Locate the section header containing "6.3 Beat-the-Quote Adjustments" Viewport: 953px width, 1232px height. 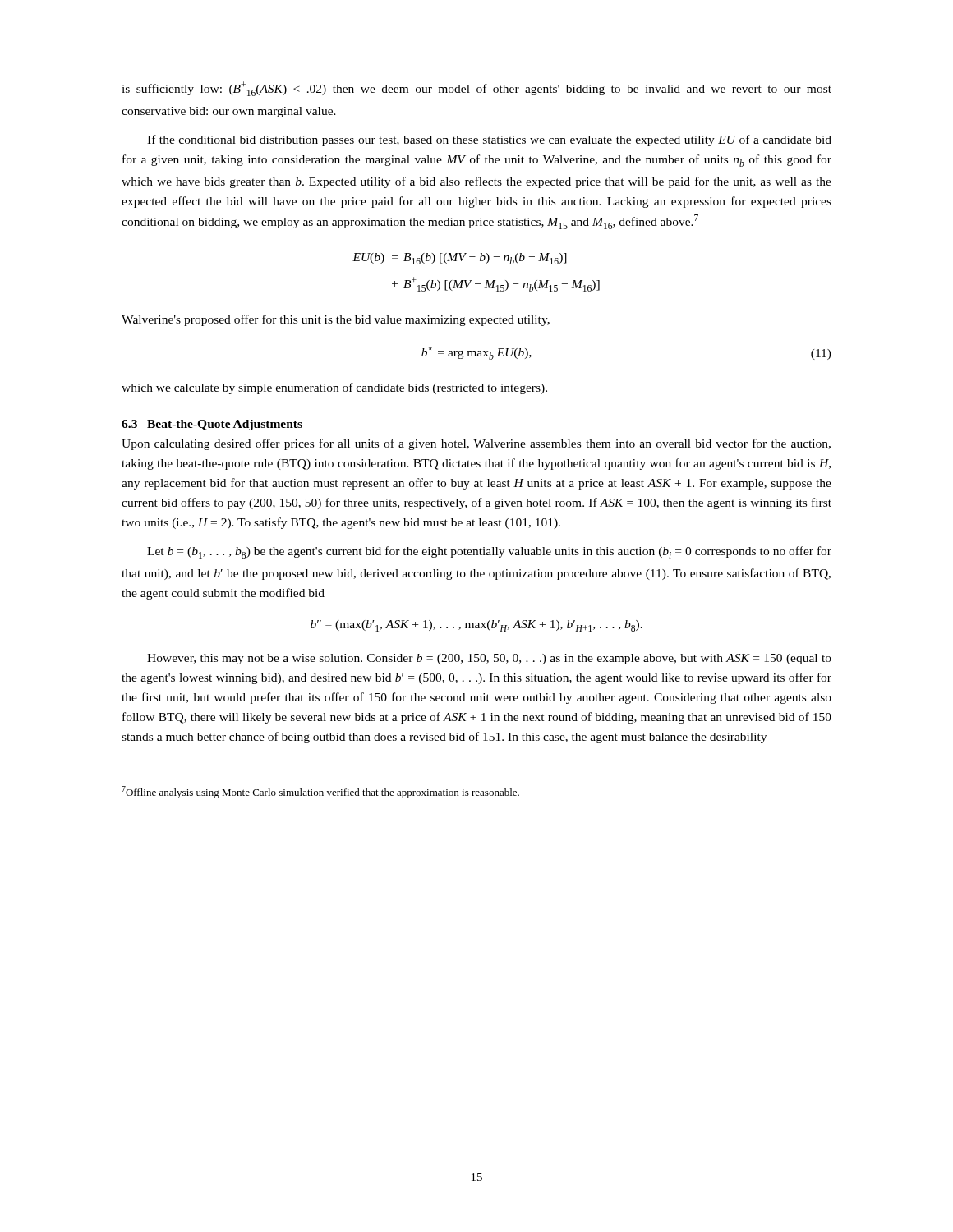(x=212, y=424)
